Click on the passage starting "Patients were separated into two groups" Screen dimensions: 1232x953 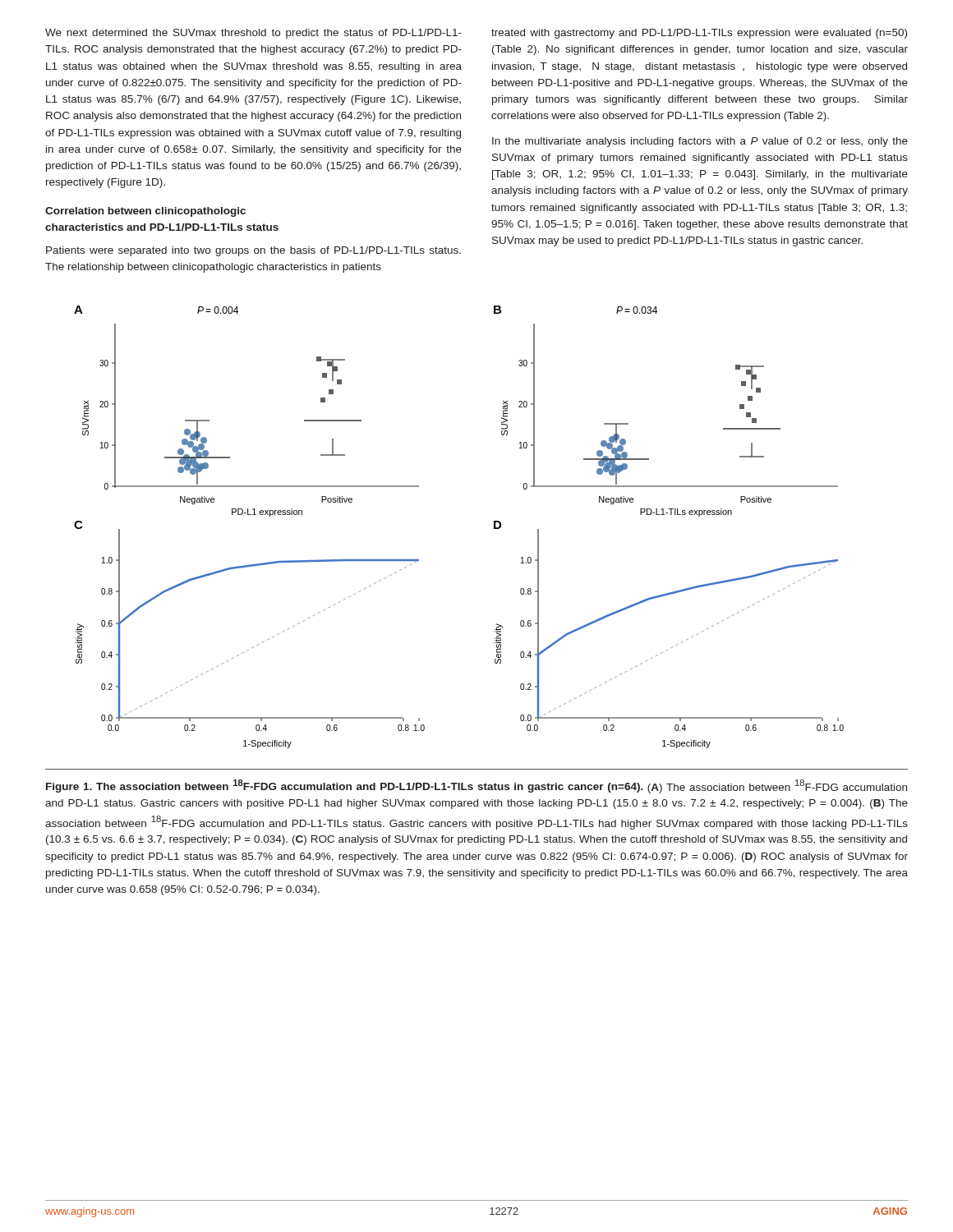(x=253, y=259)
